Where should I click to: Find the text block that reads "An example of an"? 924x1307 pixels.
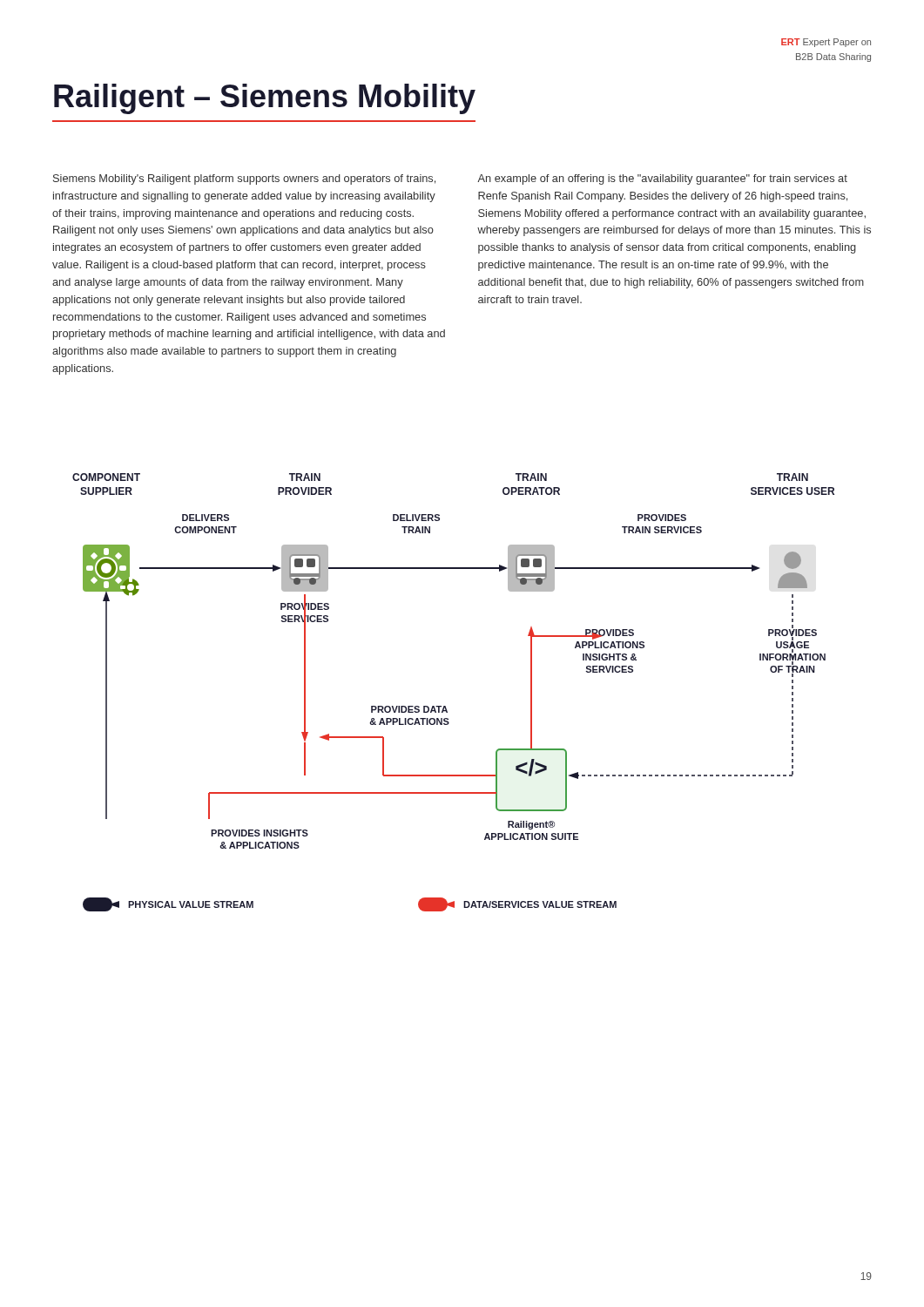[675, 239]
